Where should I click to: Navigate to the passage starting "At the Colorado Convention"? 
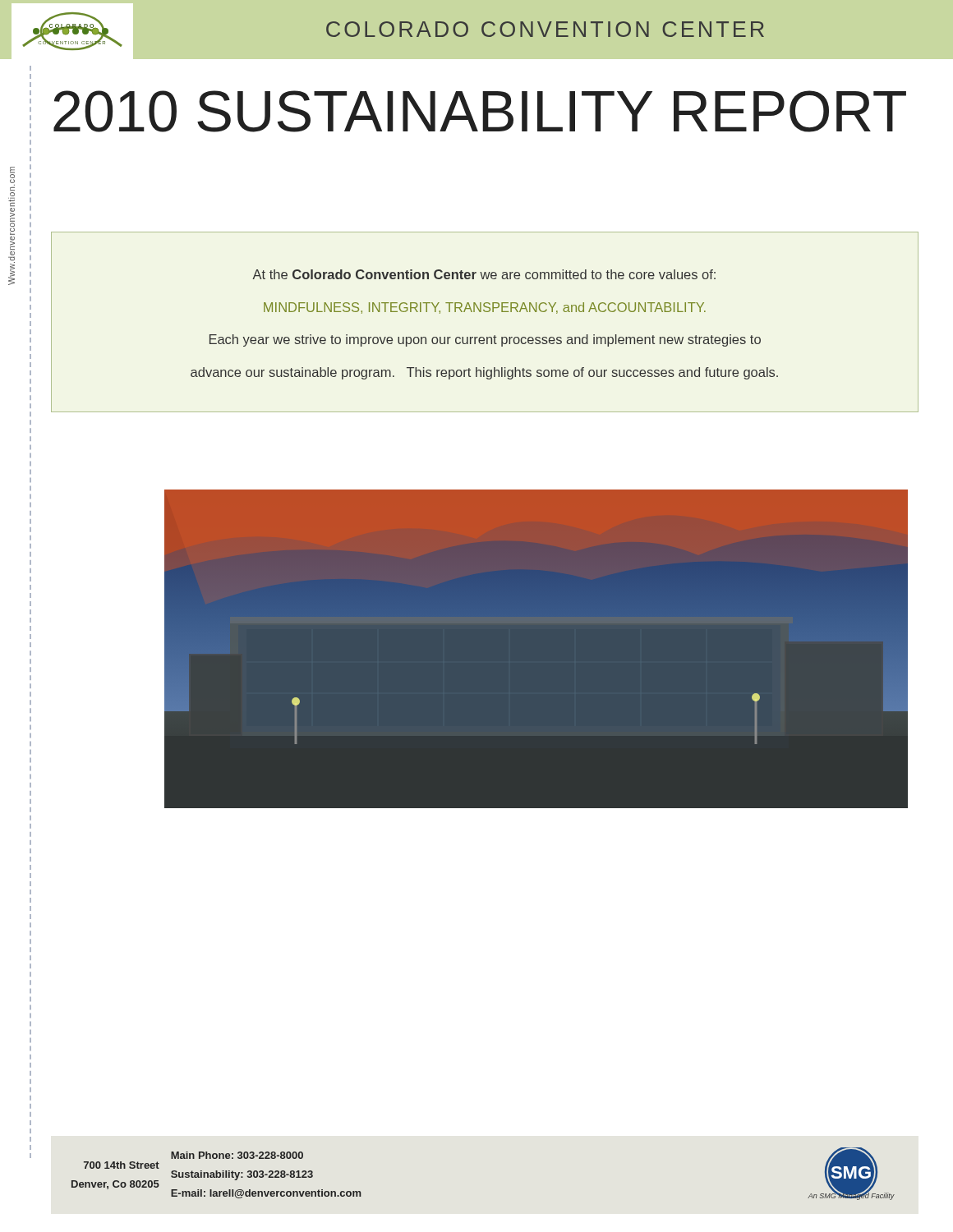pos(484,274)
